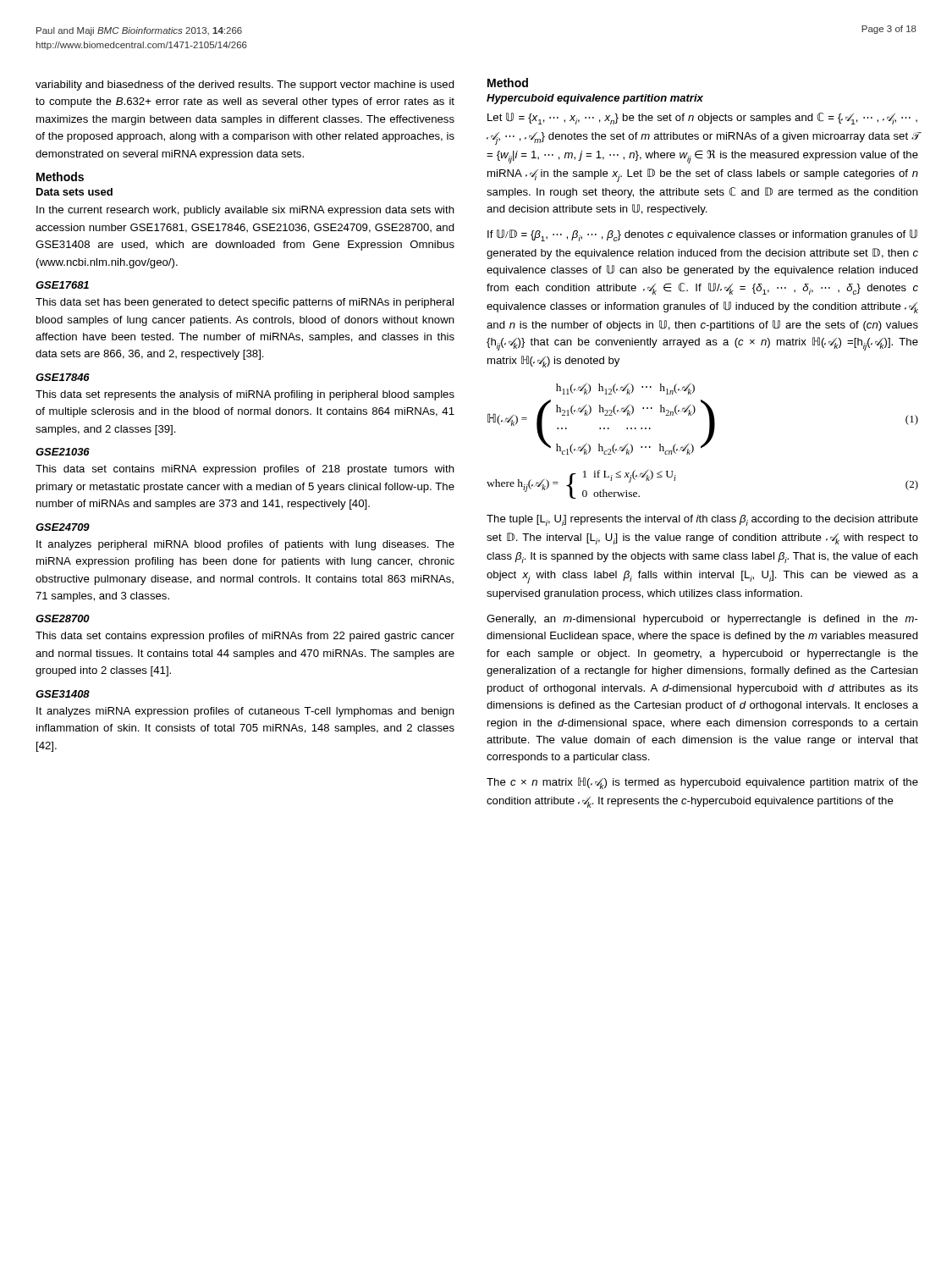Screen dimensions: 1270x952
Task: Point to the element starting "Data sets used"
Action: point(74,192)
